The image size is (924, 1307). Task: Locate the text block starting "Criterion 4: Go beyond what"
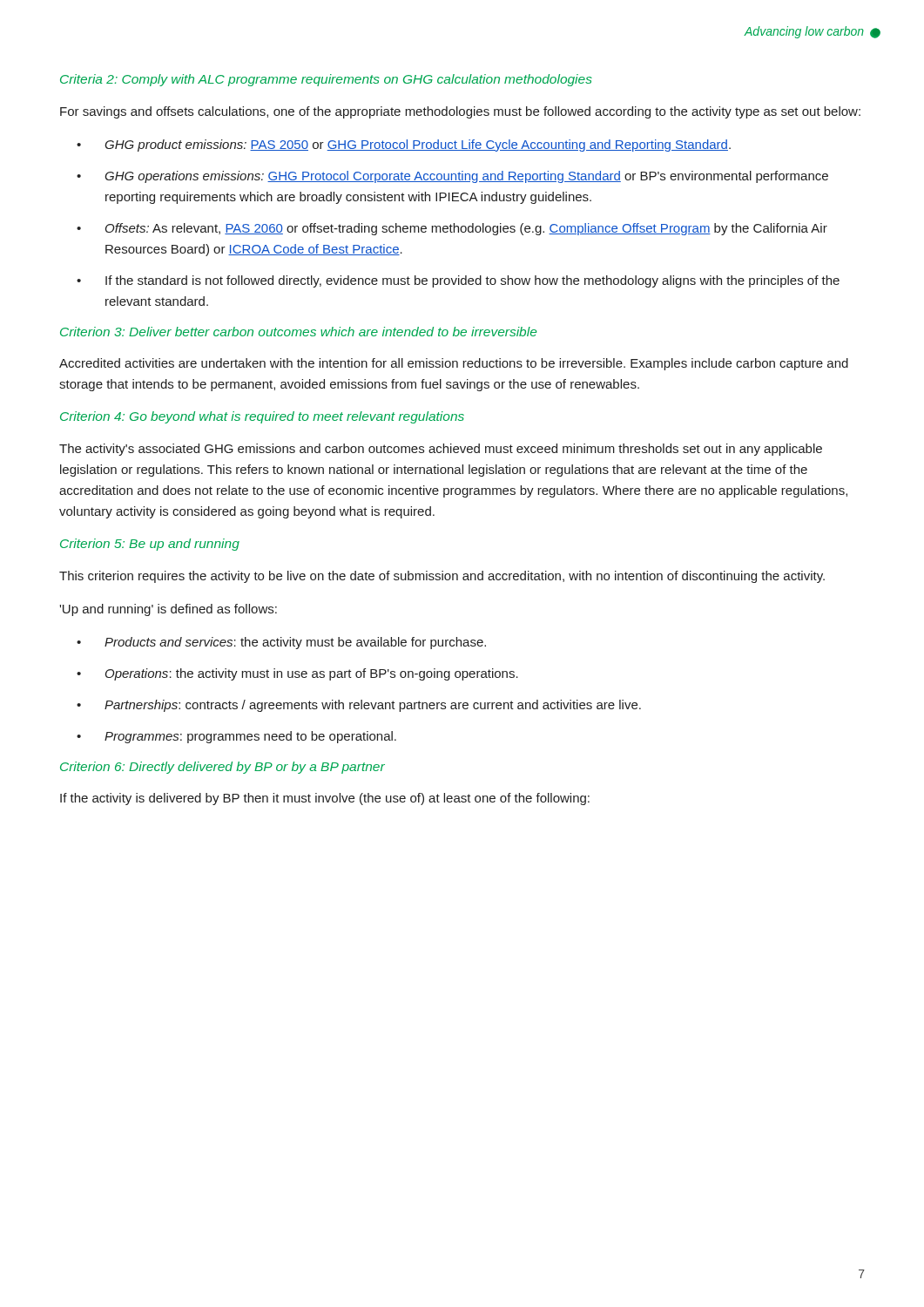[x=262, y=416]
